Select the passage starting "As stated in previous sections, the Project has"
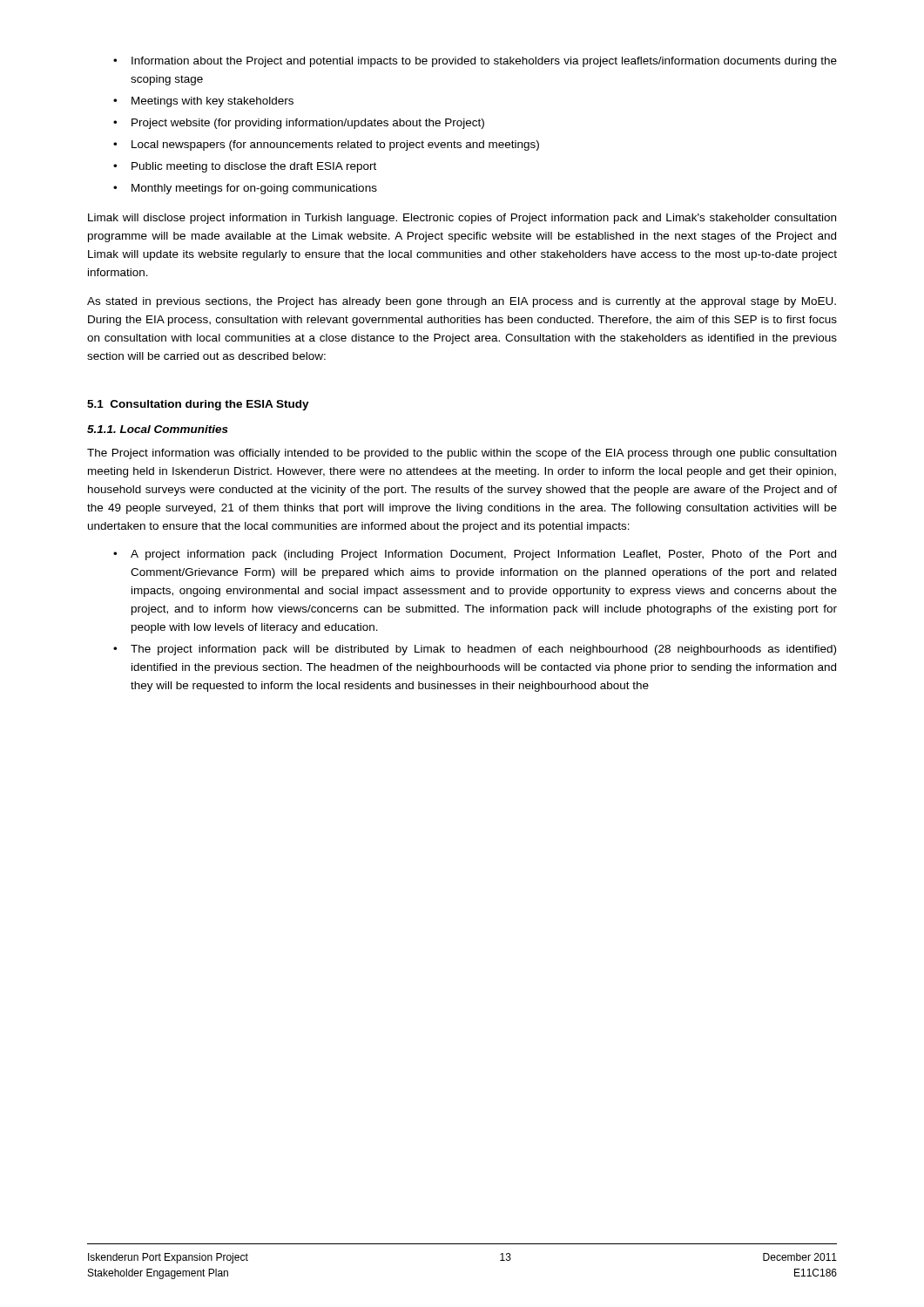The width and height of the screenshot is (924, 1307). (462, 329)
